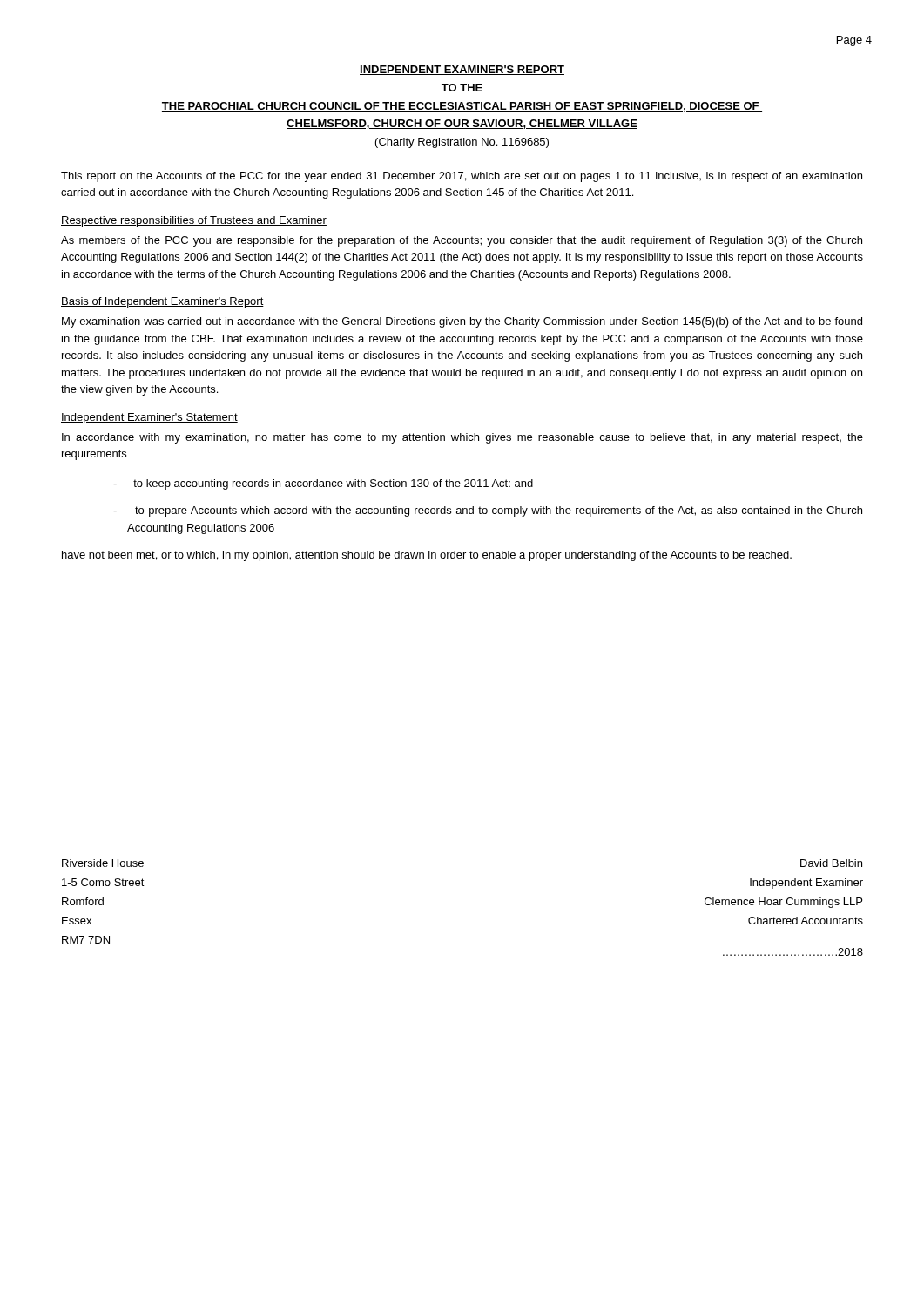Point to the block beginning "Riverside House 1-5 Como"
The image size is (924, 1307).
click(x=103, y=902)
